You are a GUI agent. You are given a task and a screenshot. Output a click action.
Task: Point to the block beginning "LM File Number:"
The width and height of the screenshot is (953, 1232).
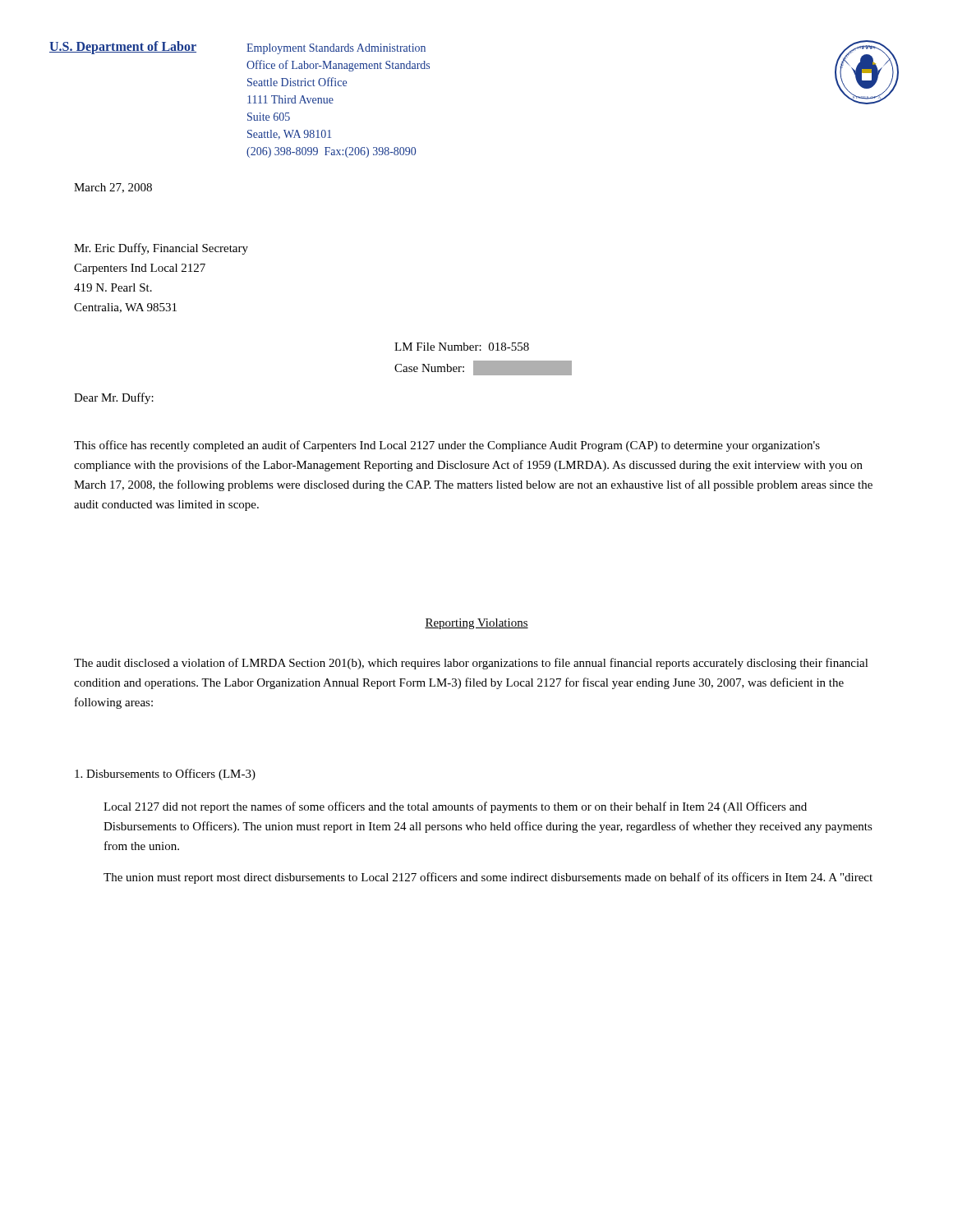click(x=483, y=358)
